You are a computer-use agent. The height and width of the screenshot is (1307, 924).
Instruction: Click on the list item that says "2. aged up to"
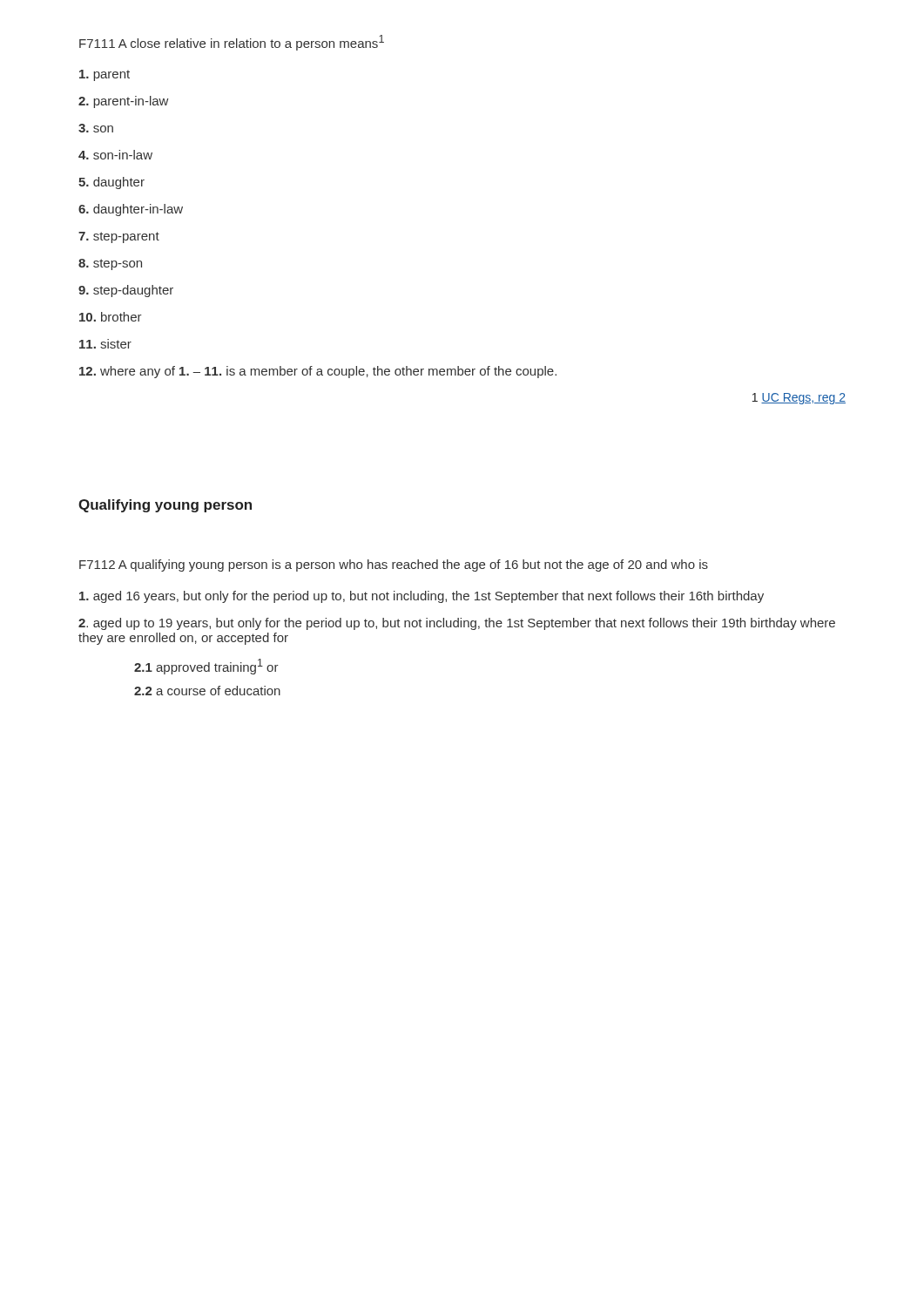[457, 630]
